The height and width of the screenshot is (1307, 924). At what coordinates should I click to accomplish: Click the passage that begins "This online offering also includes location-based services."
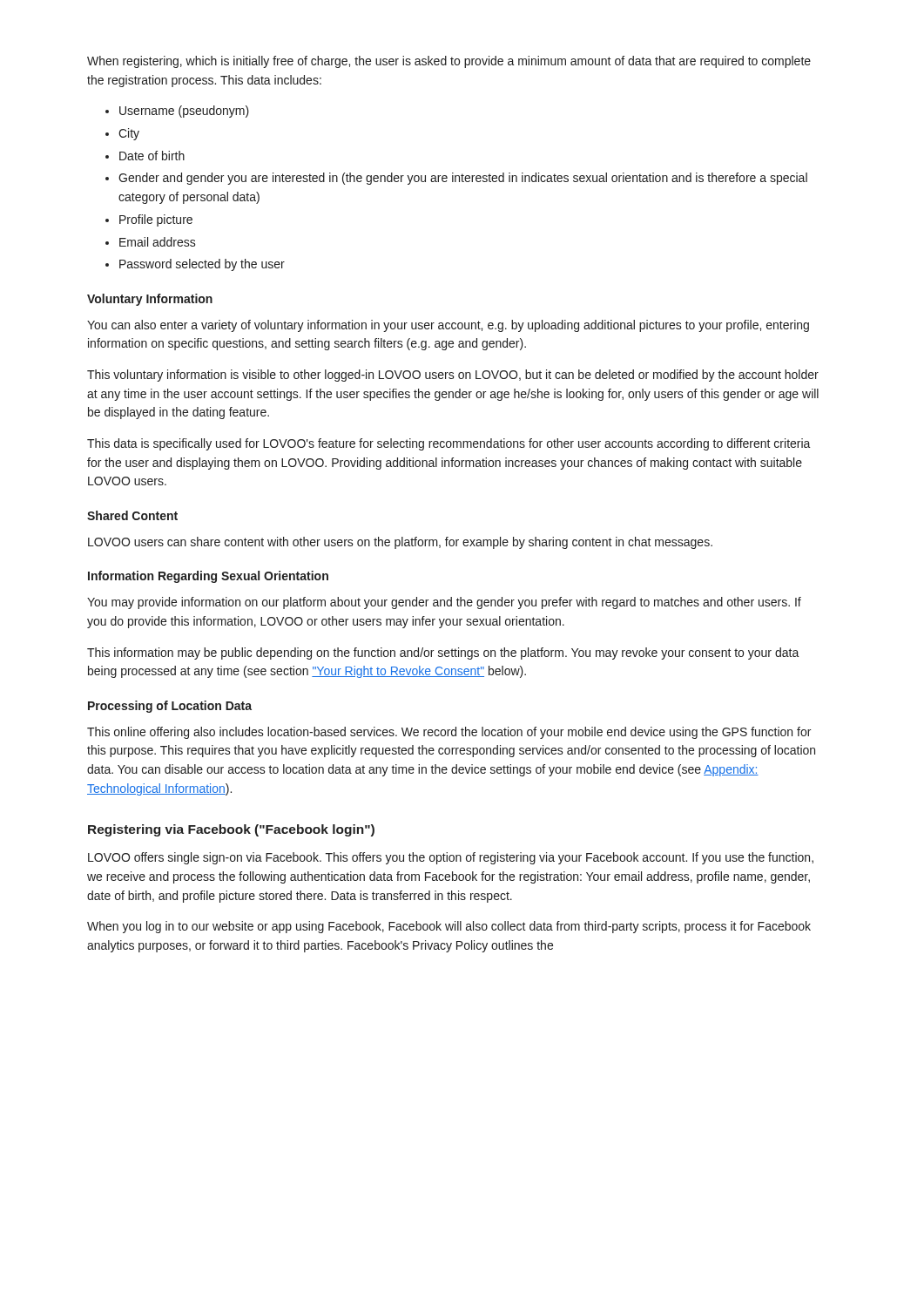[453, 761]
